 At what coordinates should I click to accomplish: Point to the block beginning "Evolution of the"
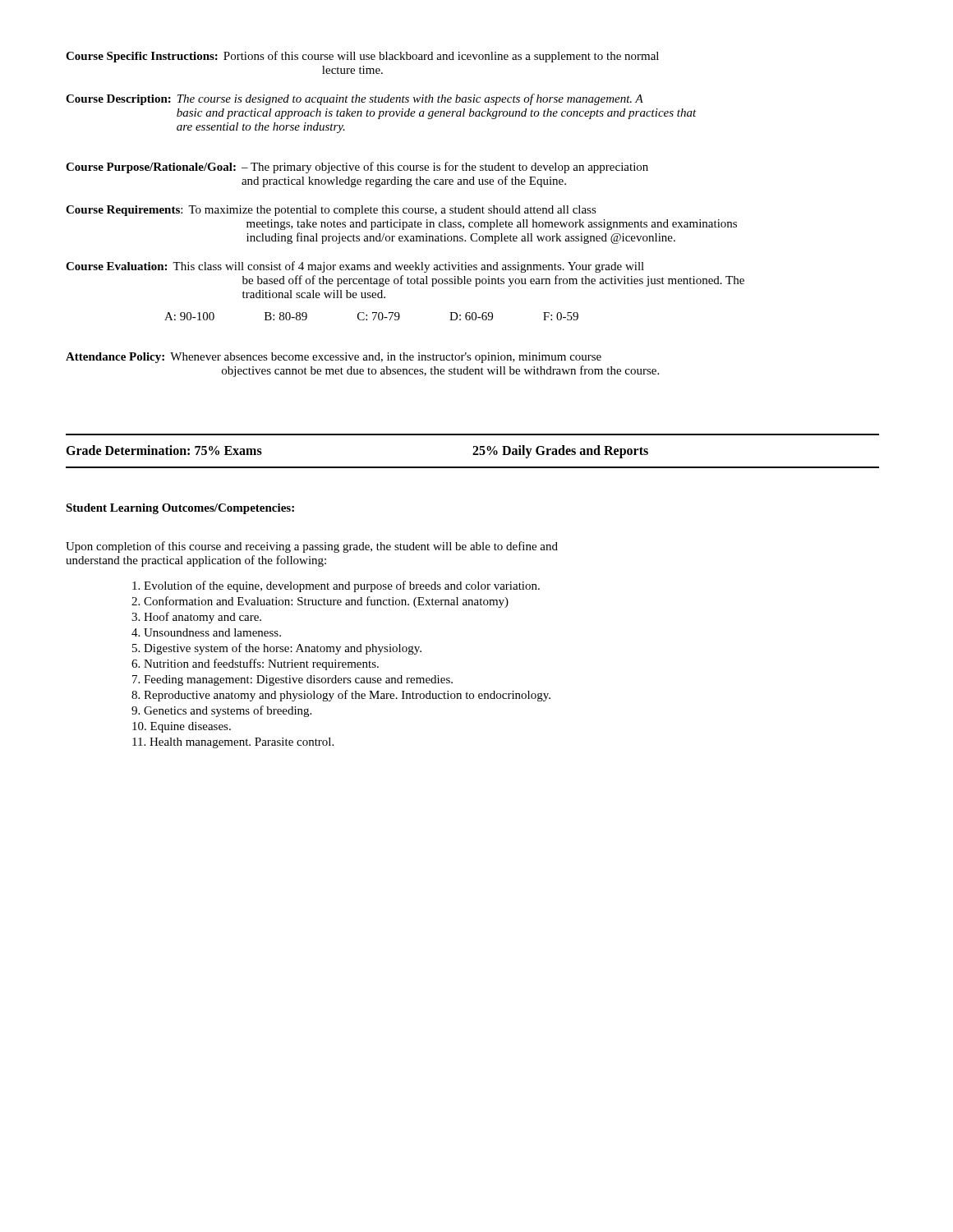(x=336, y=586)
